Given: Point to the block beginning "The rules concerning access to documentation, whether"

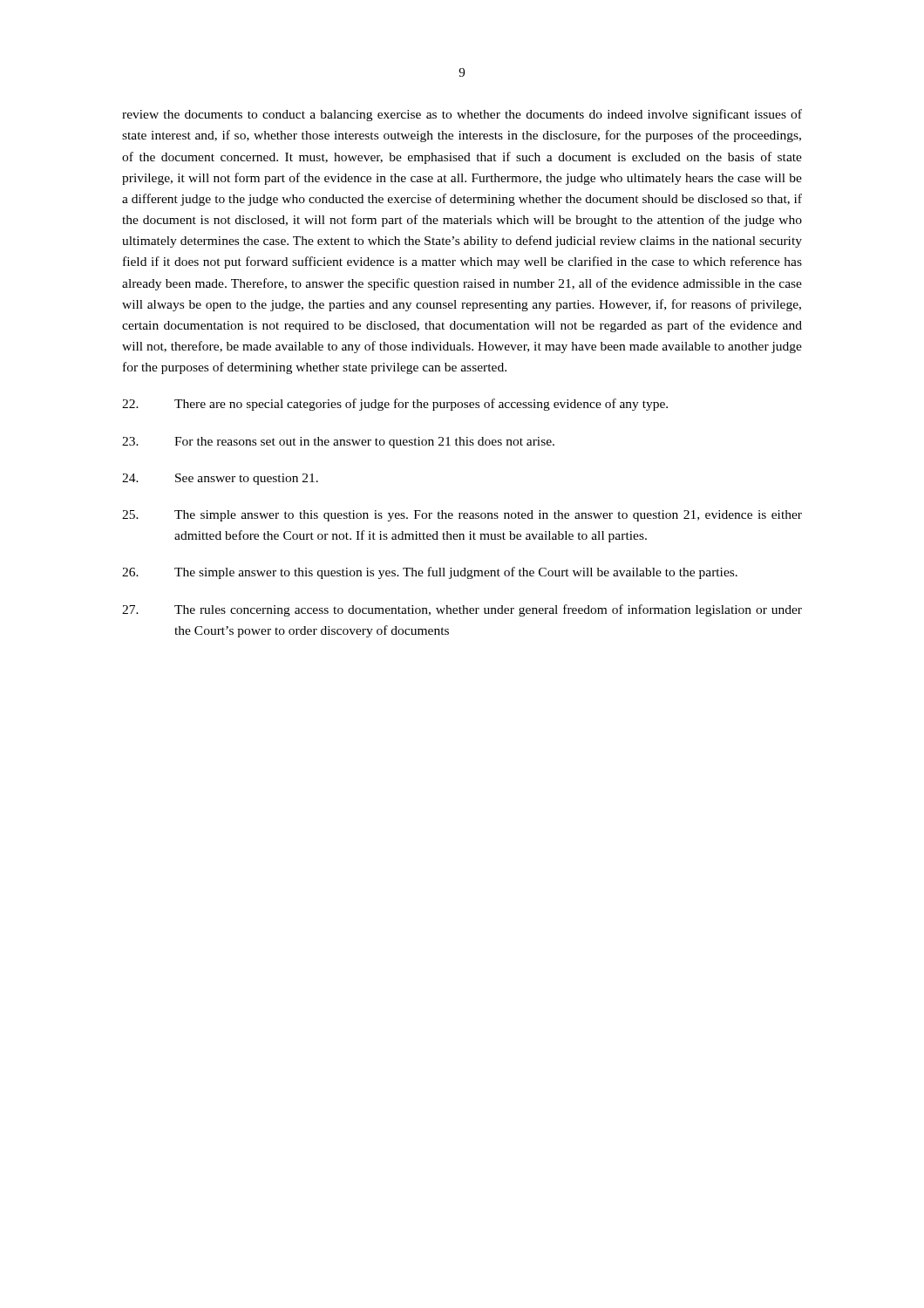Looking at the screenshot, I should tap(462, 620).
